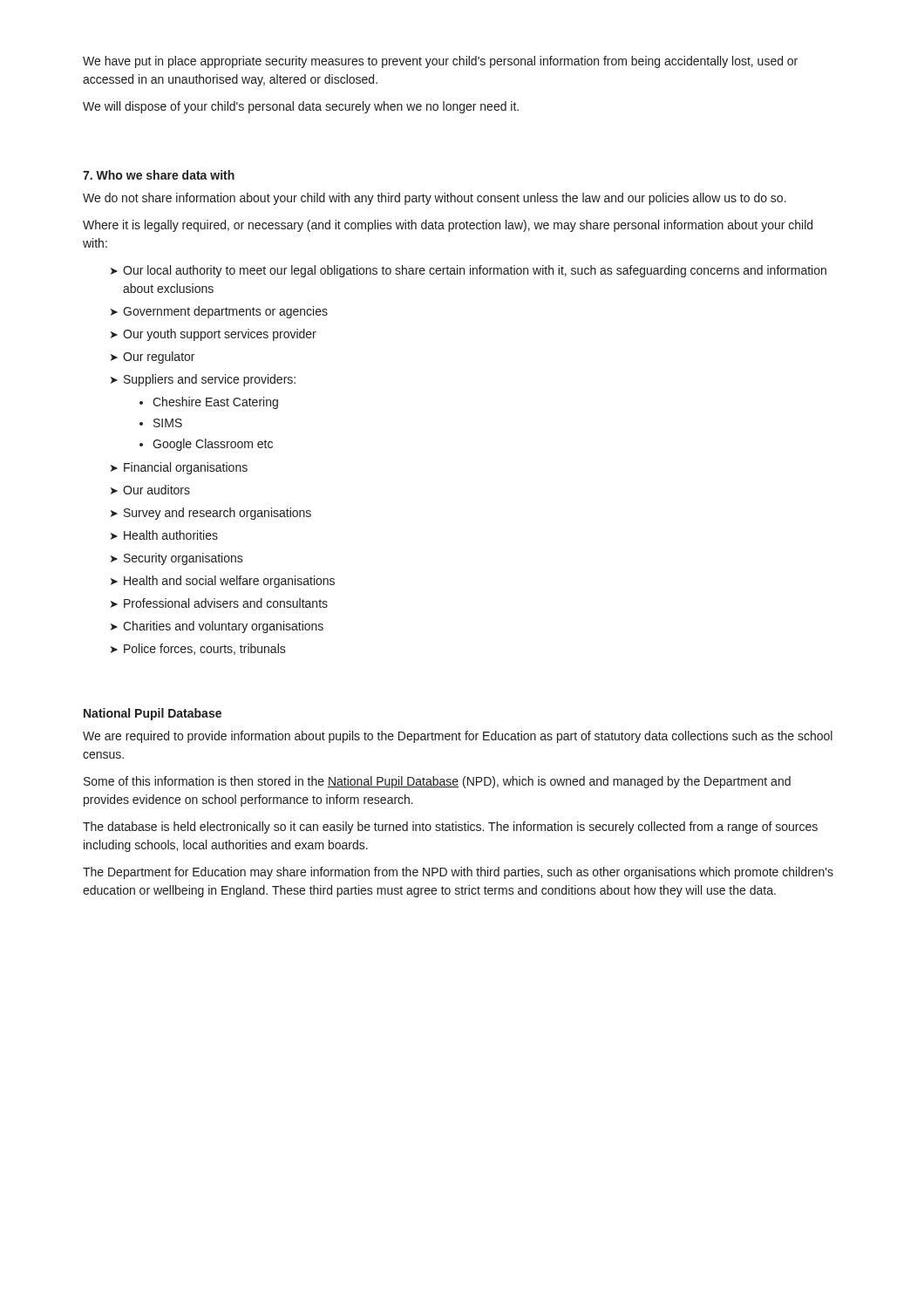Image resolution: width=924 pixels, height=1308 pixels.
Task: Select the text block that reads "We are required to provide information about"
Action: 458,745
